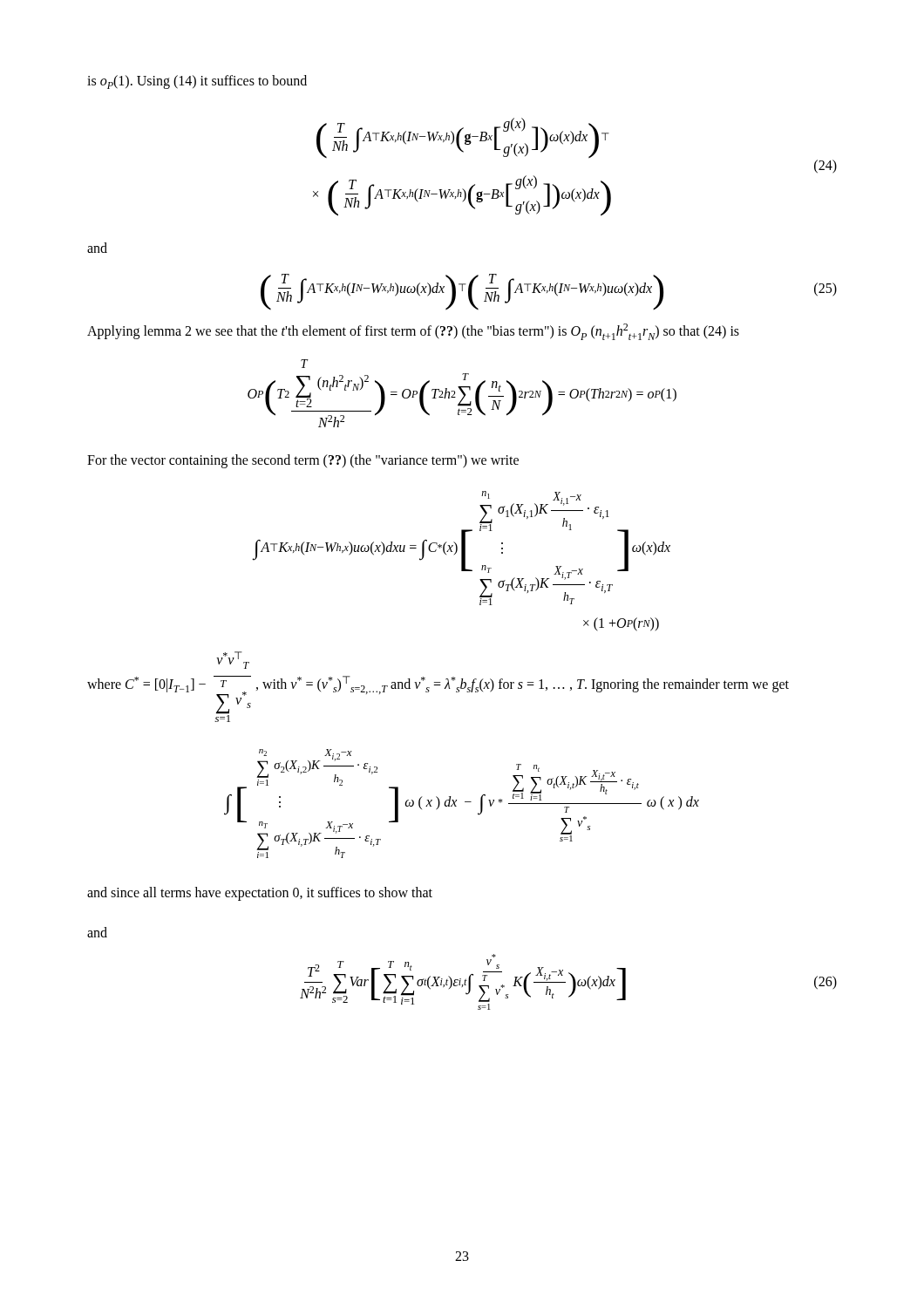Select the formula that says "∫ [ n2 ∑ i=1 σ2(Xi,2)K Xi,2−x"

point(462,802)
